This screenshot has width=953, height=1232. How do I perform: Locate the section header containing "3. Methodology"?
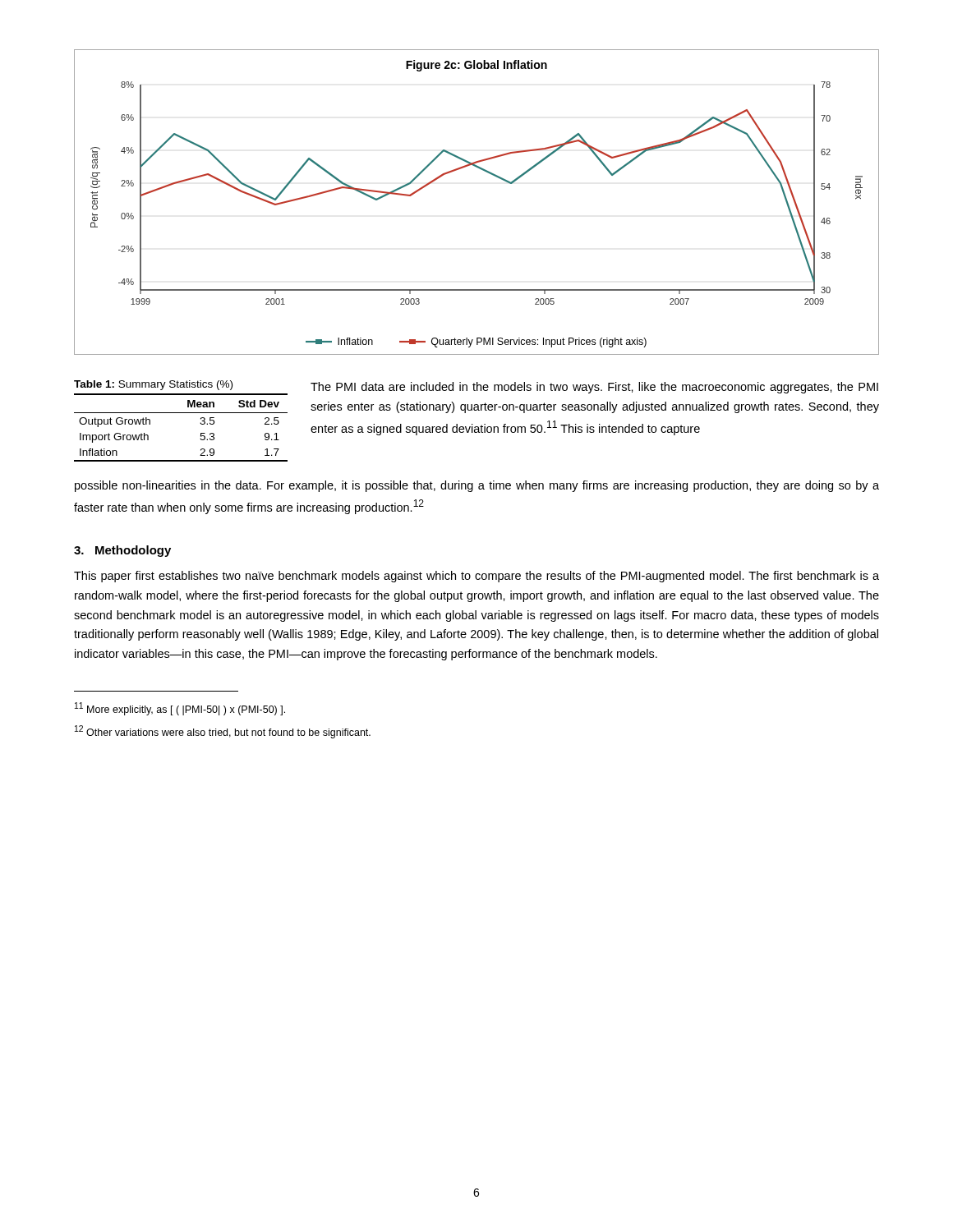tap(123, 550)
